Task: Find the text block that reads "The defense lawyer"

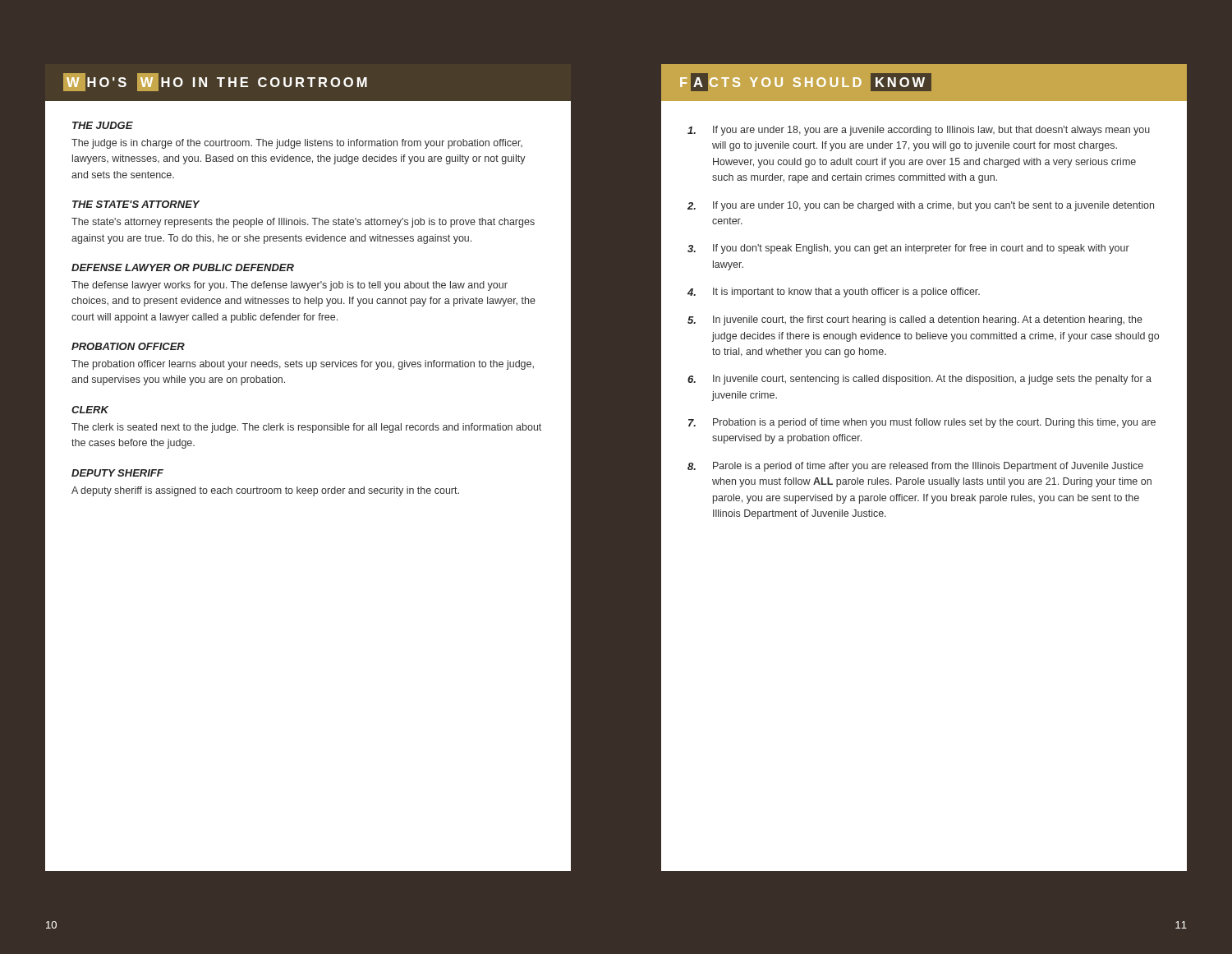Action: tap(303, 301)
